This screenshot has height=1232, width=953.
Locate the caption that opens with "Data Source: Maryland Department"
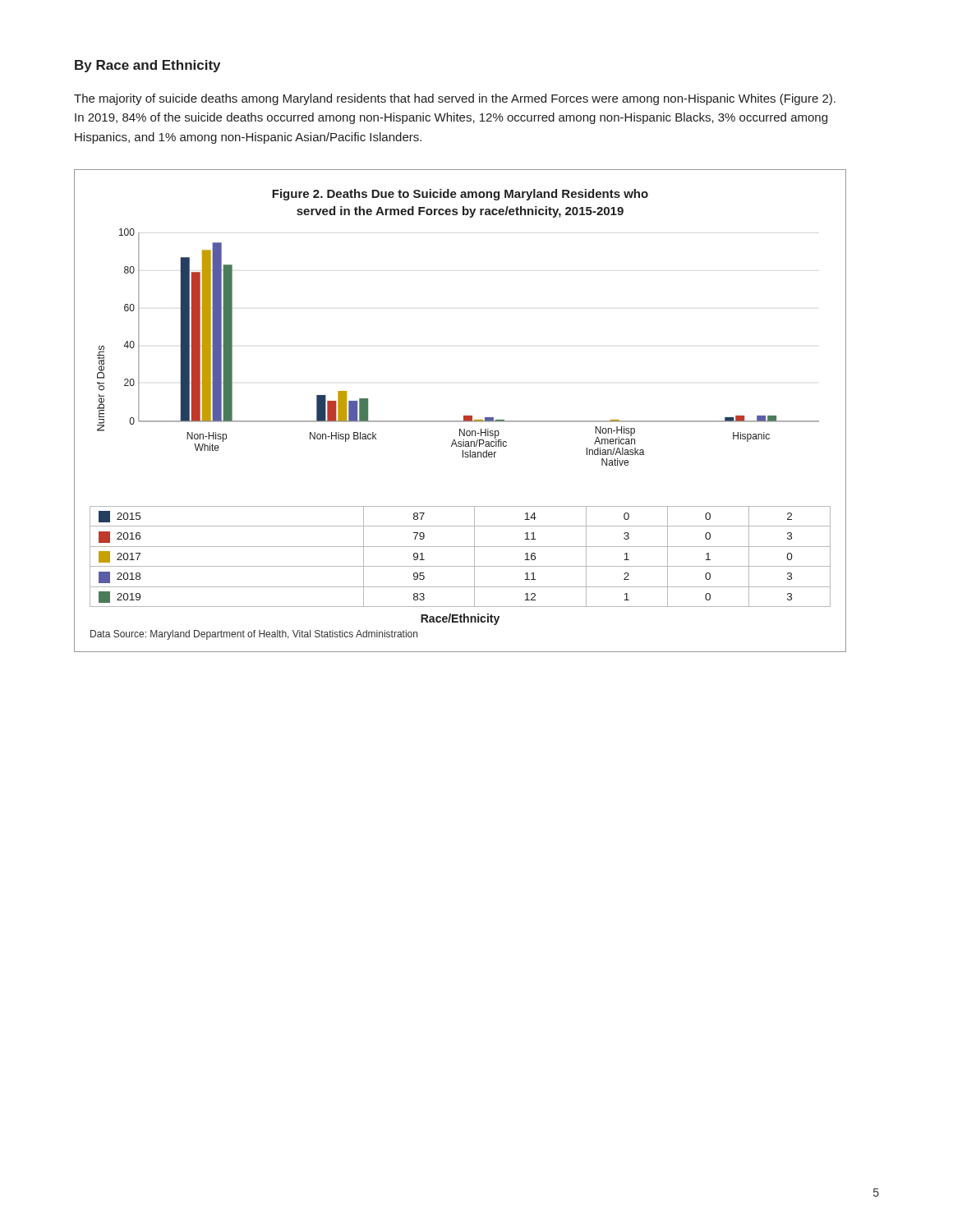point(254,634)
